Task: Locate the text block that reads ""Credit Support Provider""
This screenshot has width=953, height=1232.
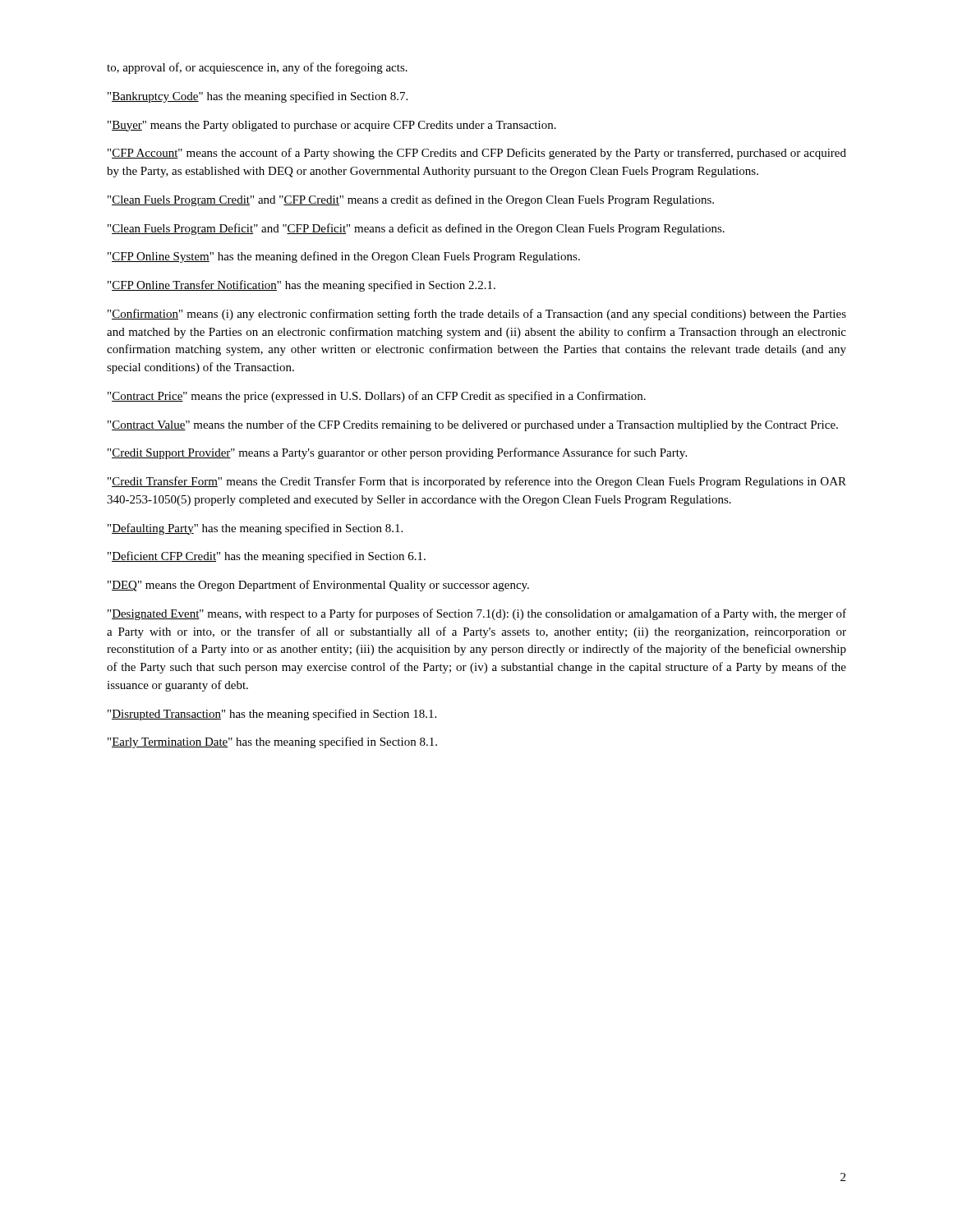Action: pos(397,453)
